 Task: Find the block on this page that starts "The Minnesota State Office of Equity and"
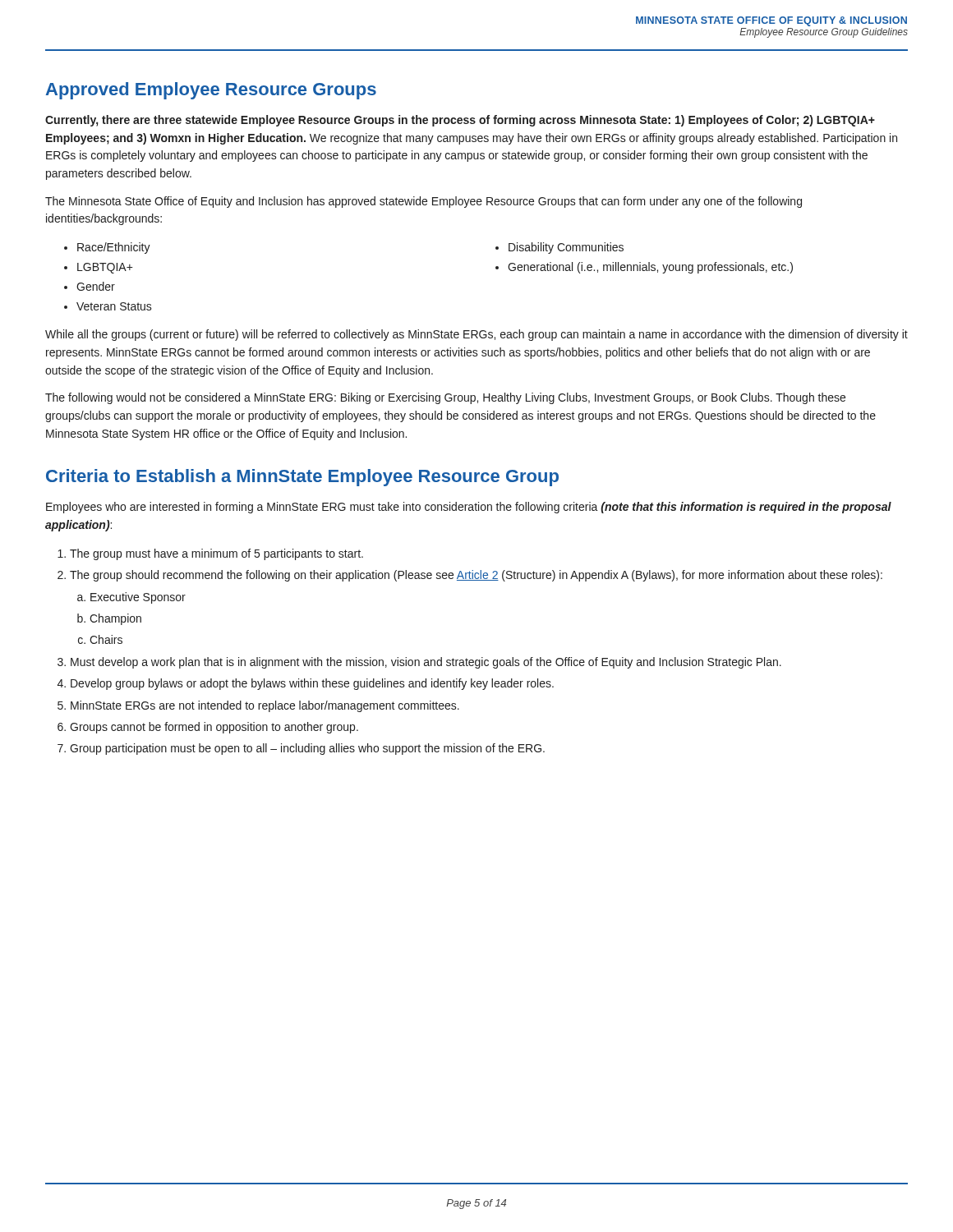pyautogui.click(x=424, y=210)
